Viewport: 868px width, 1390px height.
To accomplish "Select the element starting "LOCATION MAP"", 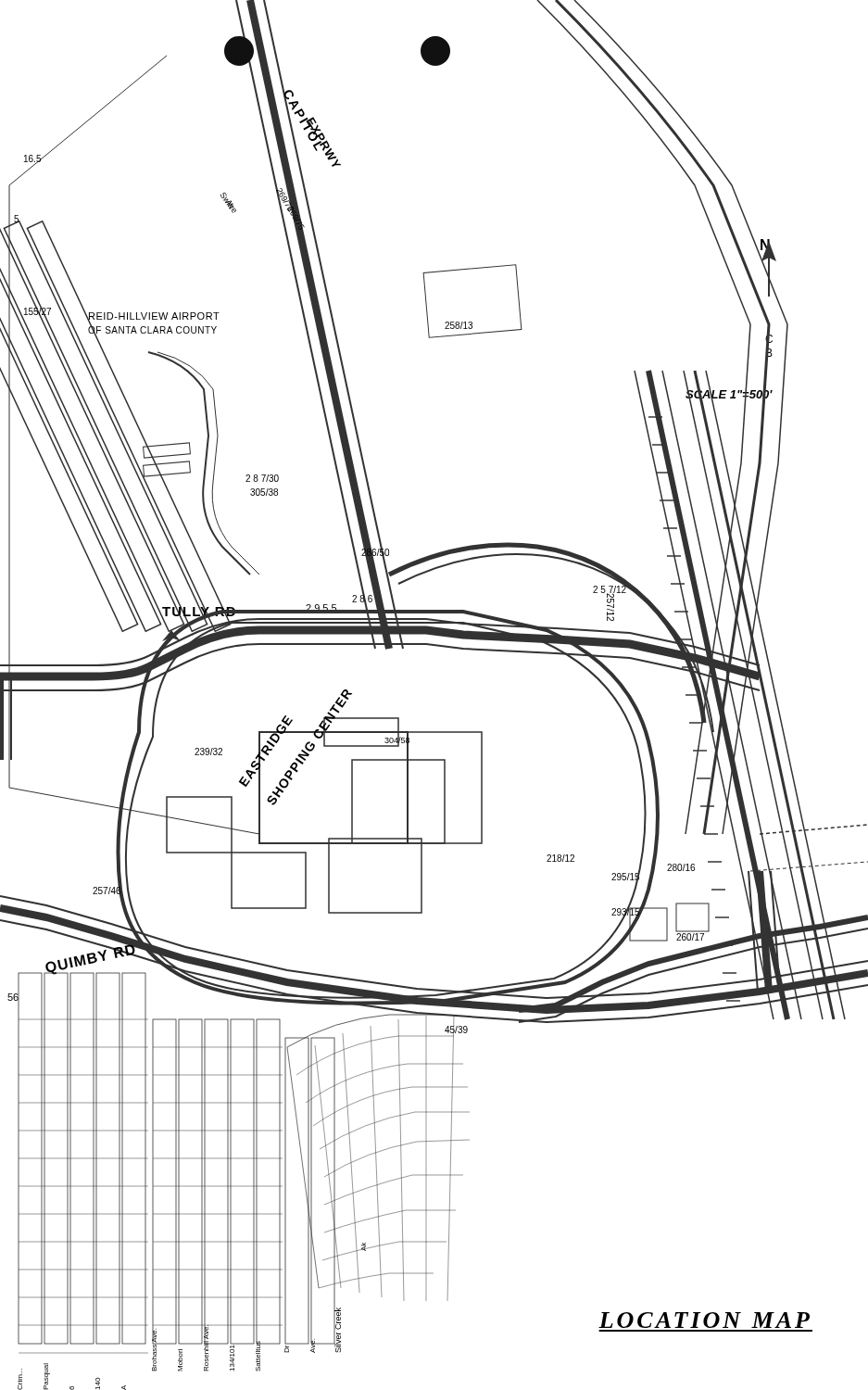I will (x=706, y=1320).
